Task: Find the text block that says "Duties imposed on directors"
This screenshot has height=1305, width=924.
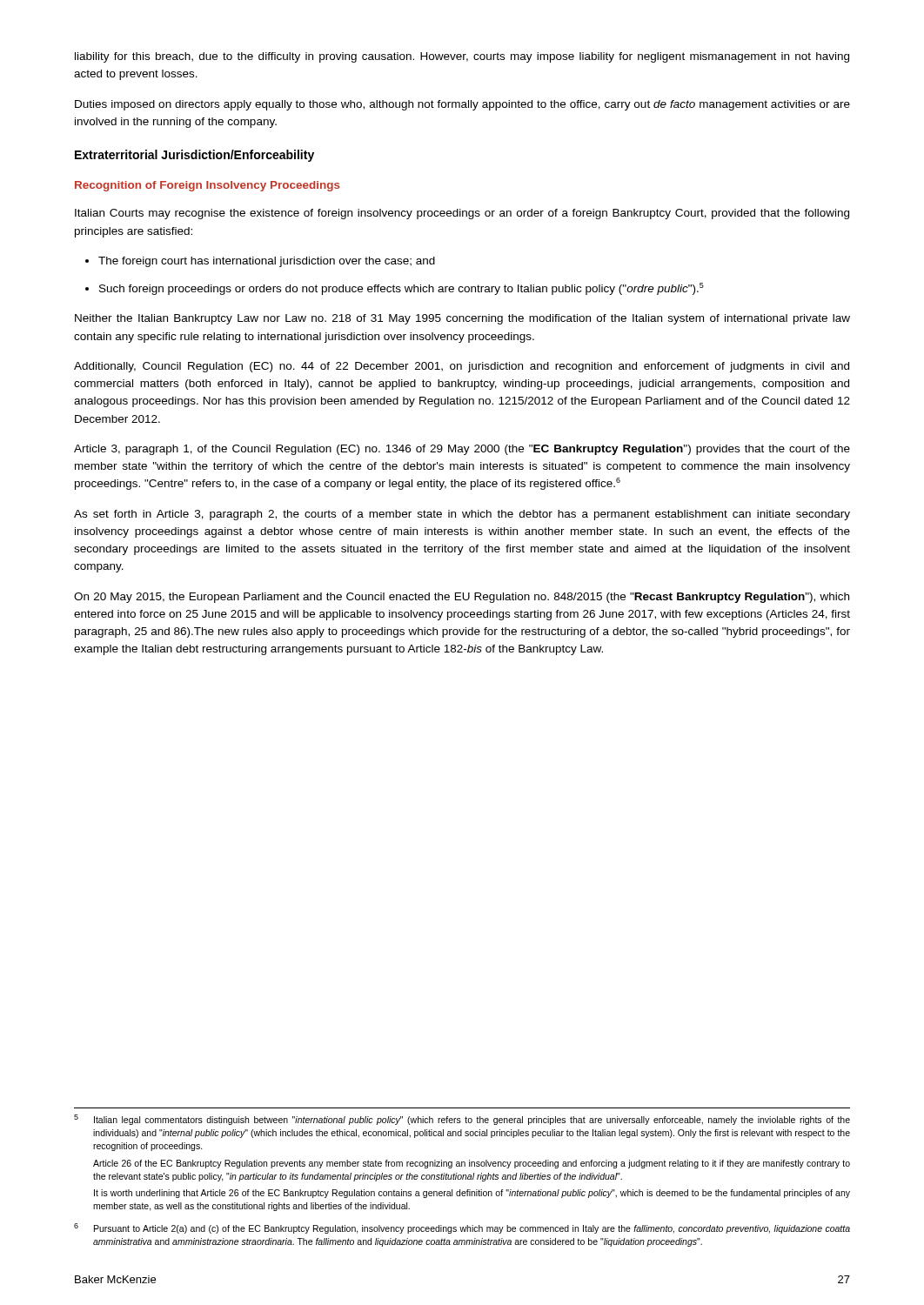Action: point(462,113)
